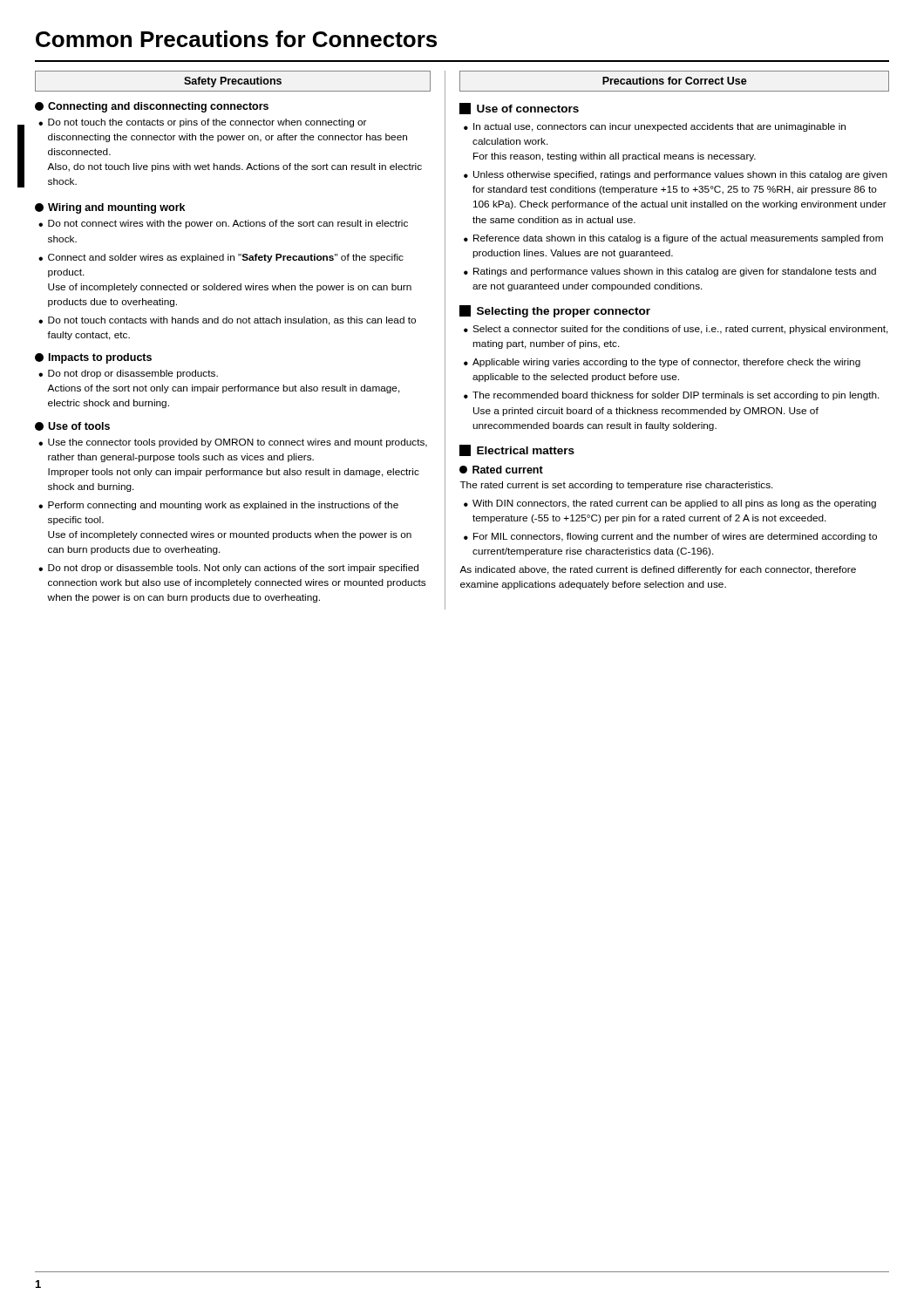Find the list item that reads "• The recommended board thickness for solder DIP"
Image resolution: width=924 pixels, height=1308 pixels.
pyautogui.click(x=676, y=411)
